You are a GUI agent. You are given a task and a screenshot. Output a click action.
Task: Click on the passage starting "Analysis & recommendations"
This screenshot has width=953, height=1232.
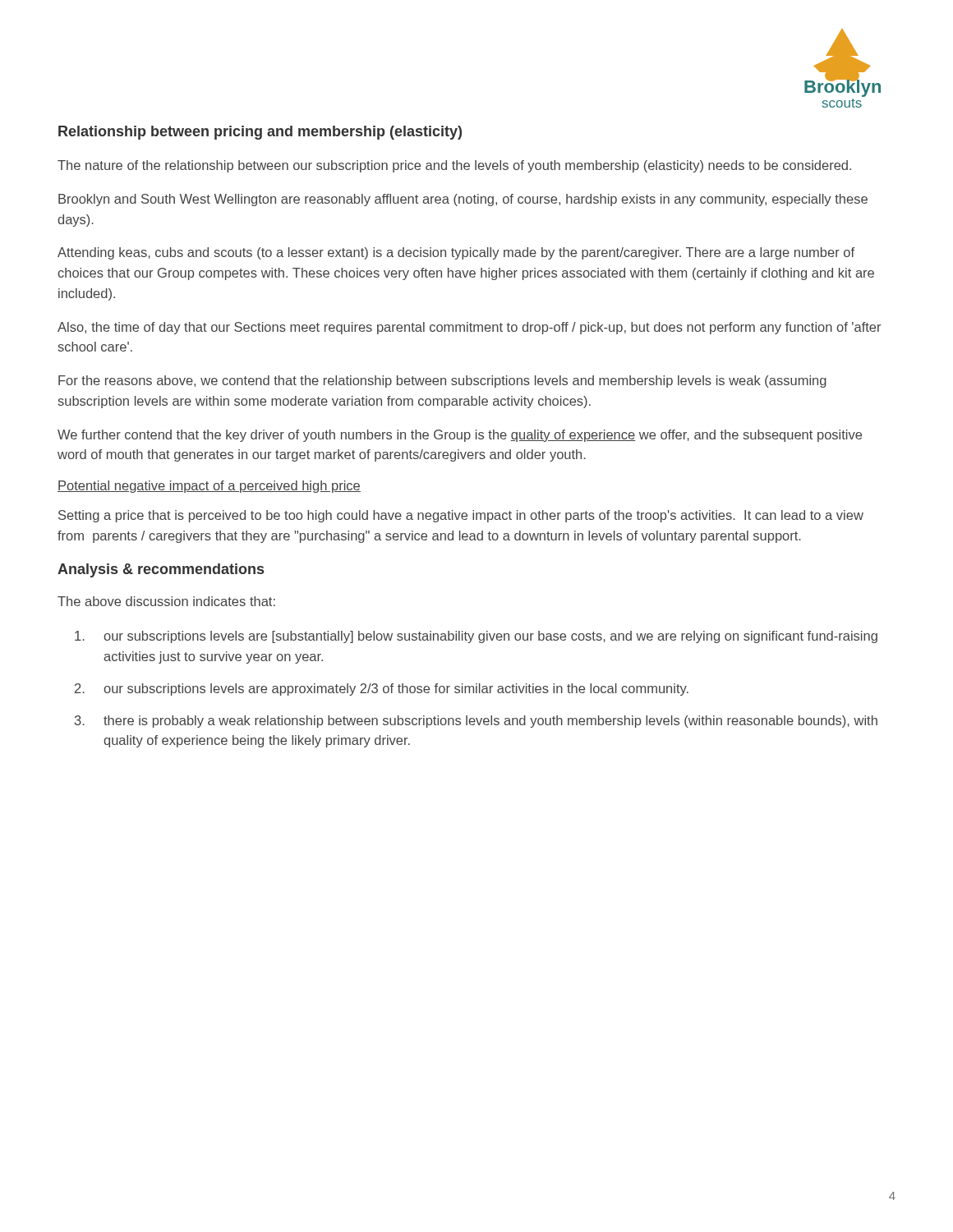pos(161,569)
